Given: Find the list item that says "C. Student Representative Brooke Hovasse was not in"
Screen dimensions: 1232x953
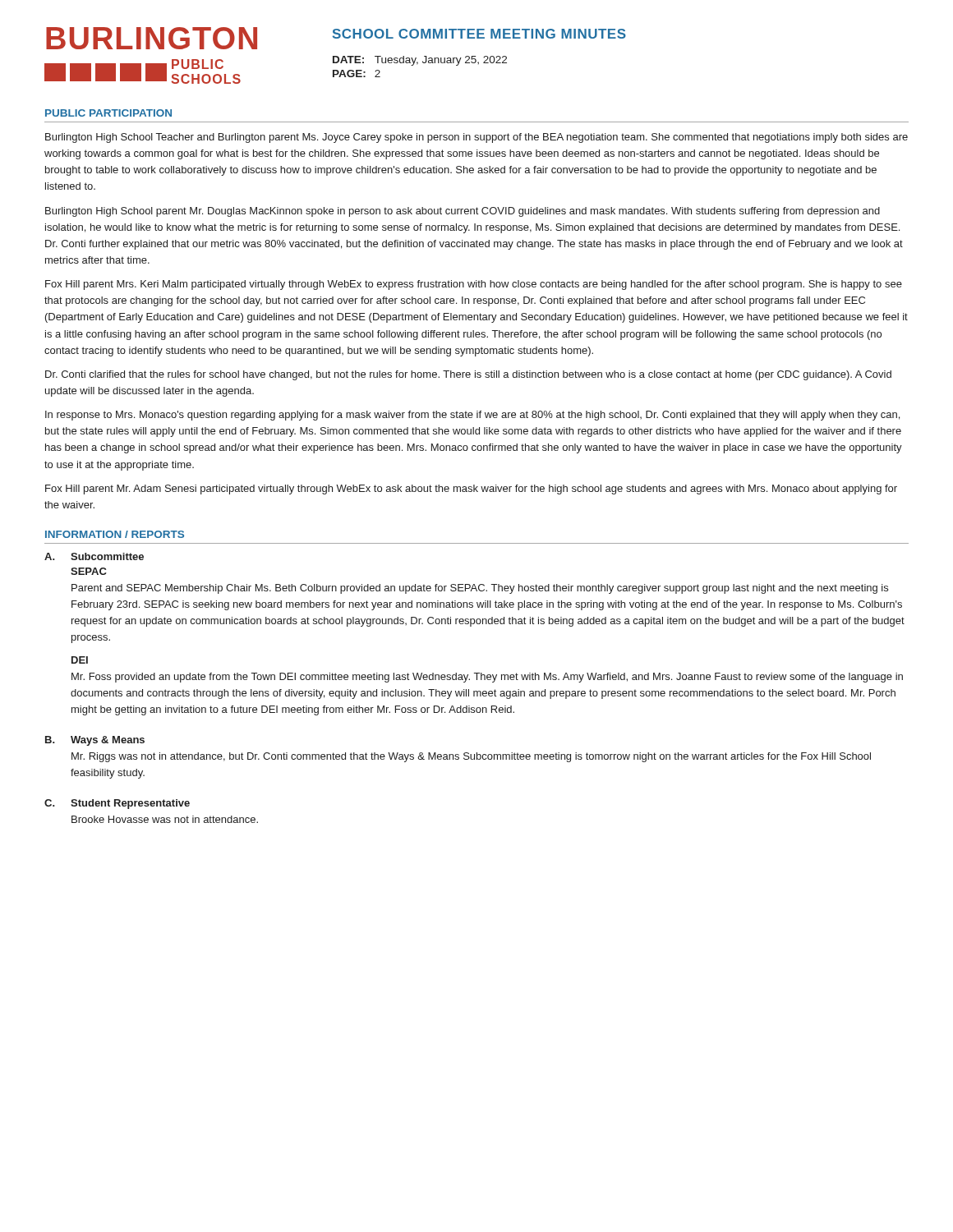Looking at the screenshot, I should click(117, 804).
